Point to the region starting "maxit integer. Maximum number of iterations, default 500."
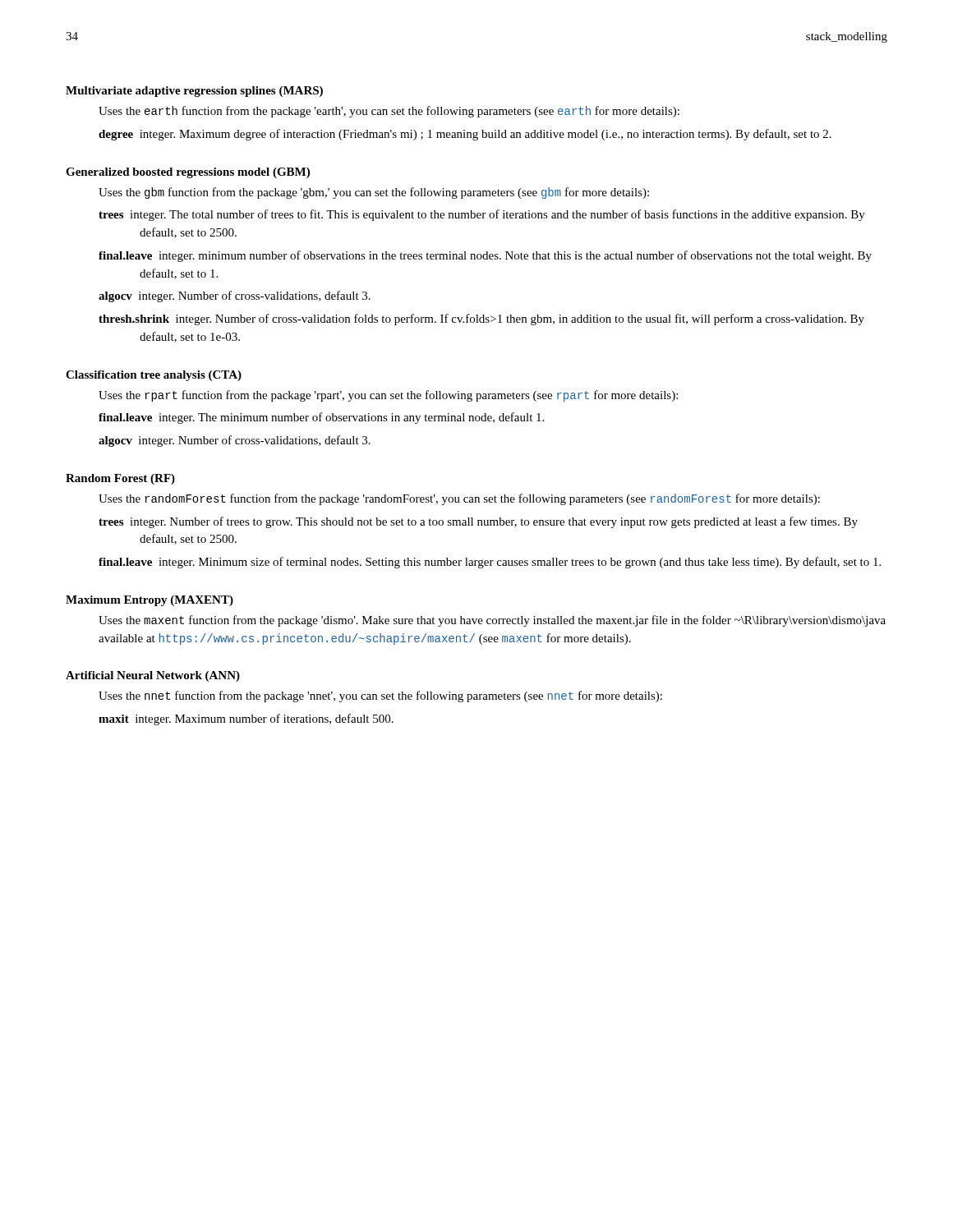The image size is (953, 1232). click(246, 719)
